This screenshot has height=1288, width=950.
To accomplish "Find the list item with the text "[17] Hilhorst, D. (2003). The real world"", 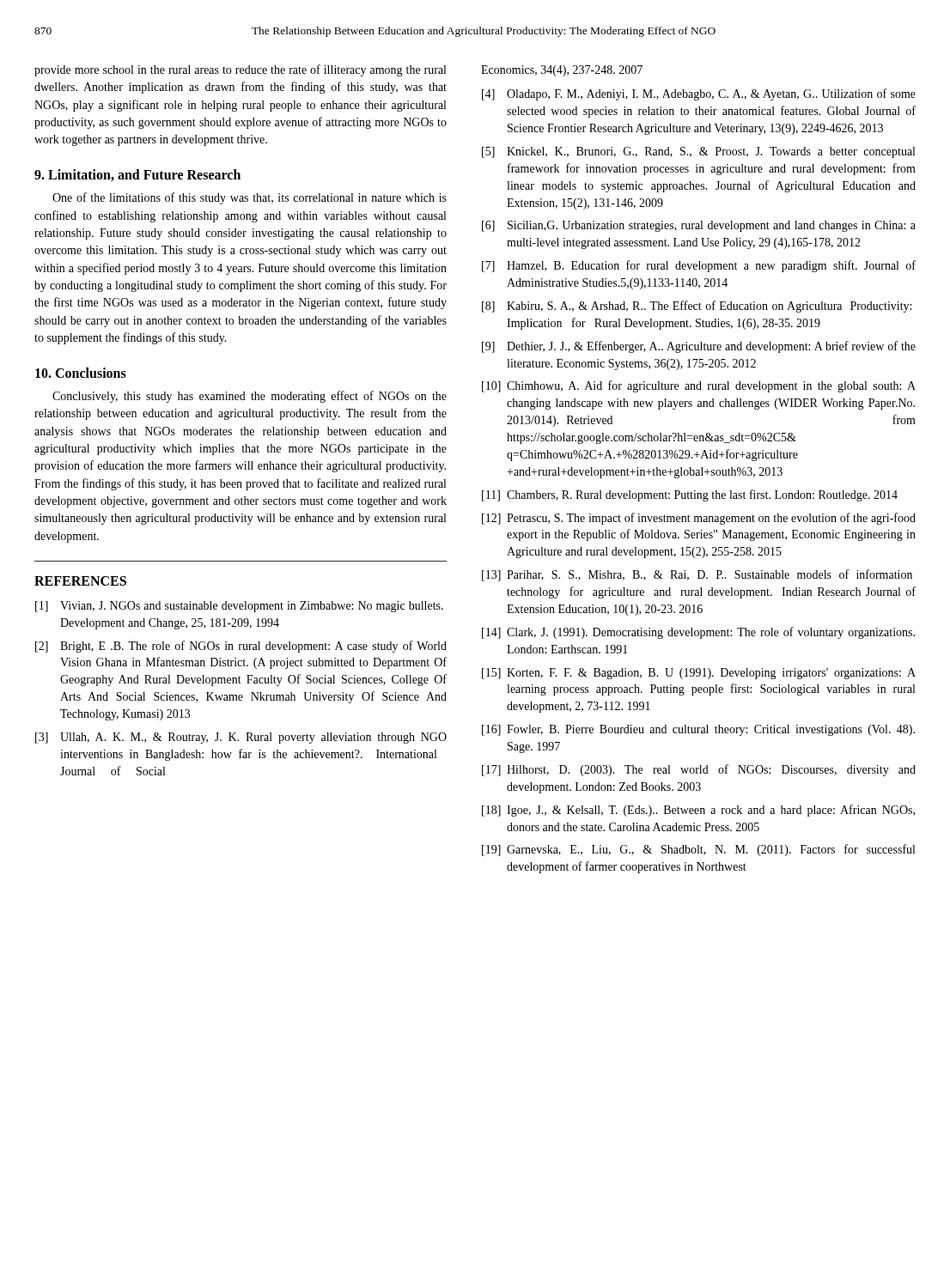I will (698, 779).
